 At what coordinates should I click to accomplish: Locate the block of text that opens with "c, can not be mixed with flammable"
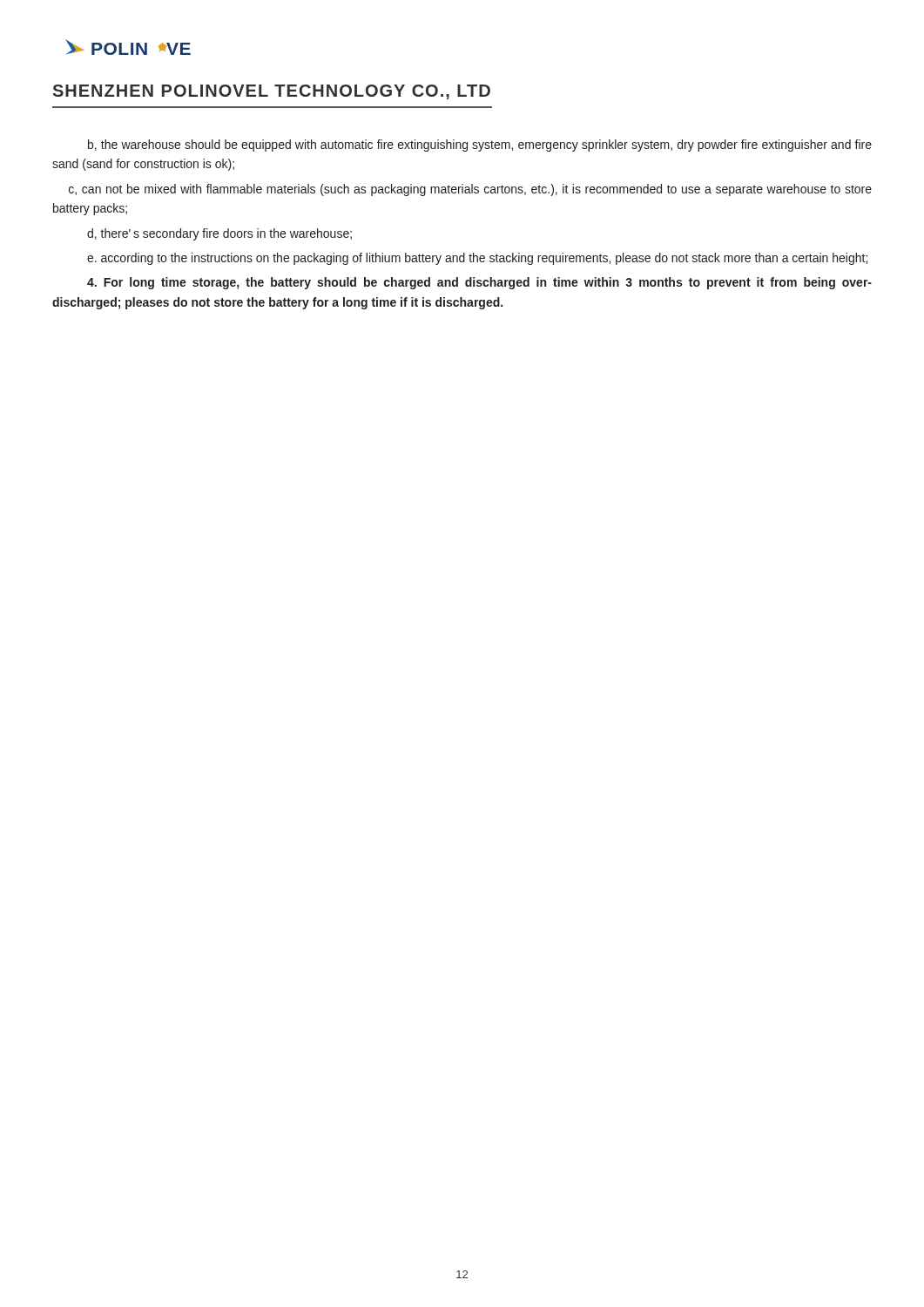tap(462, 199)
